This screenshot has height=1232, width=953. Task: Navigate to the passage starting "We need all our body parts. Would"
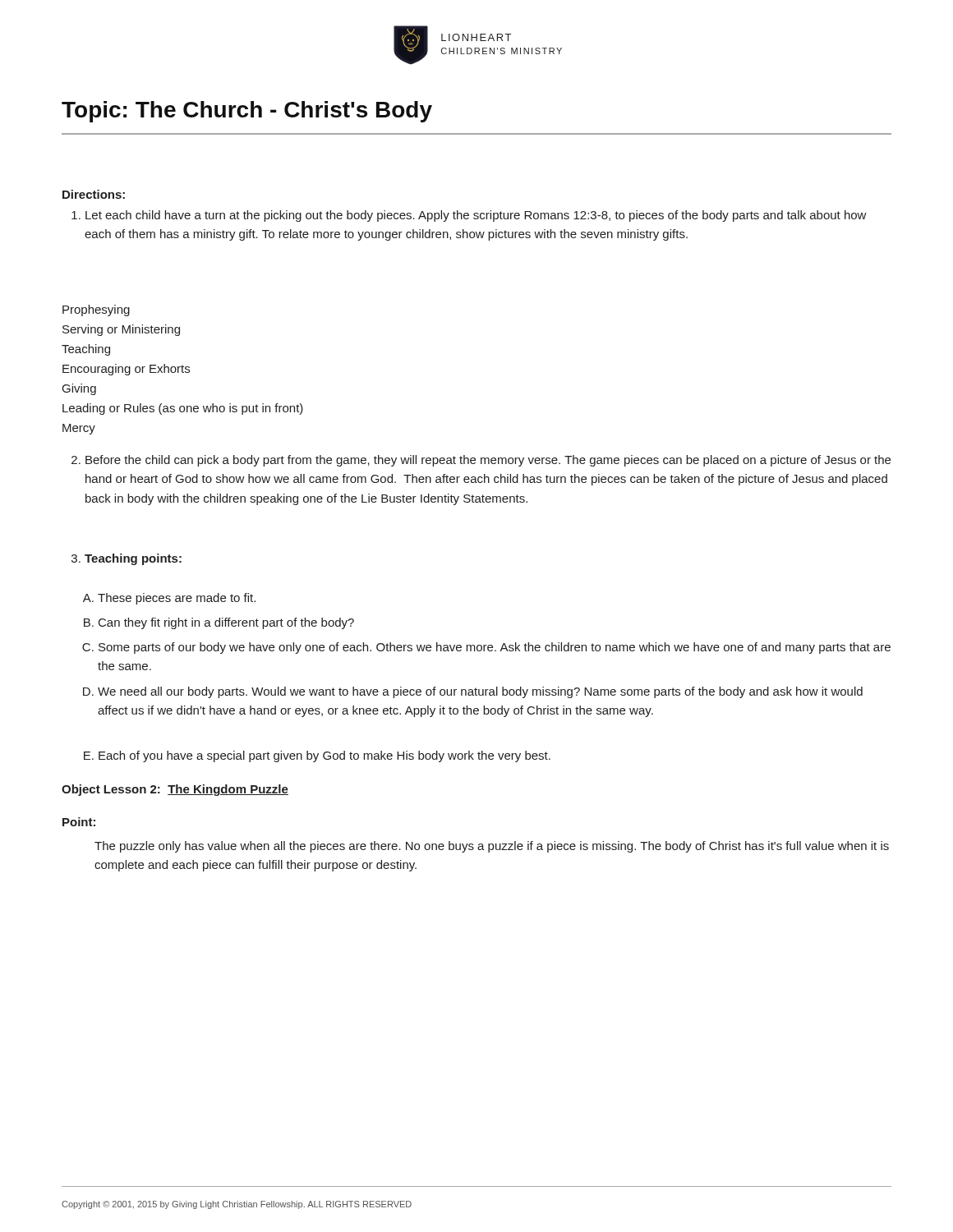(x=476, y=701)
